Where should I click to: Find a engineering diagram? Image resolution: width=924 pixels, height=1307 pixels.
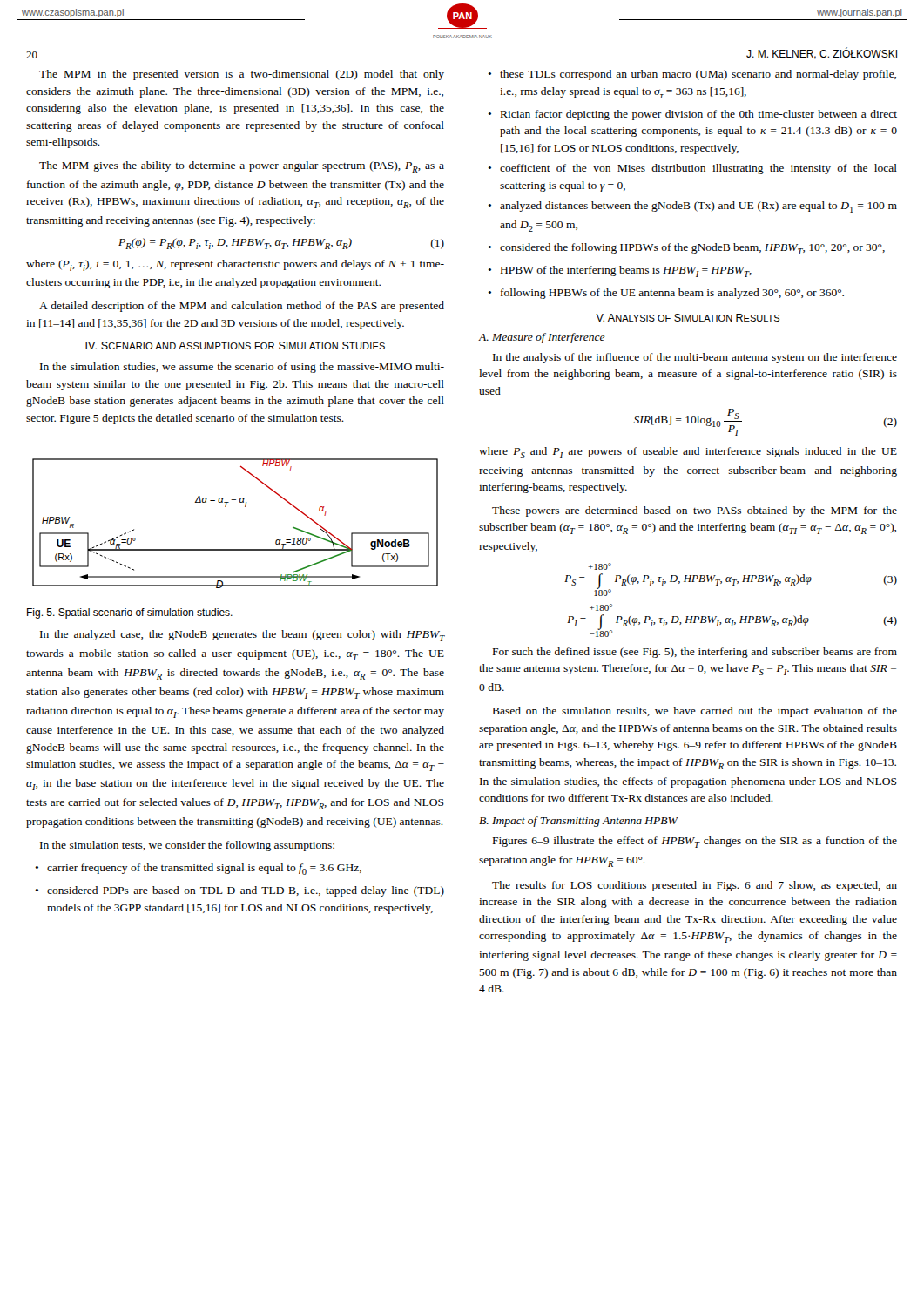click(x=235, y=518)
